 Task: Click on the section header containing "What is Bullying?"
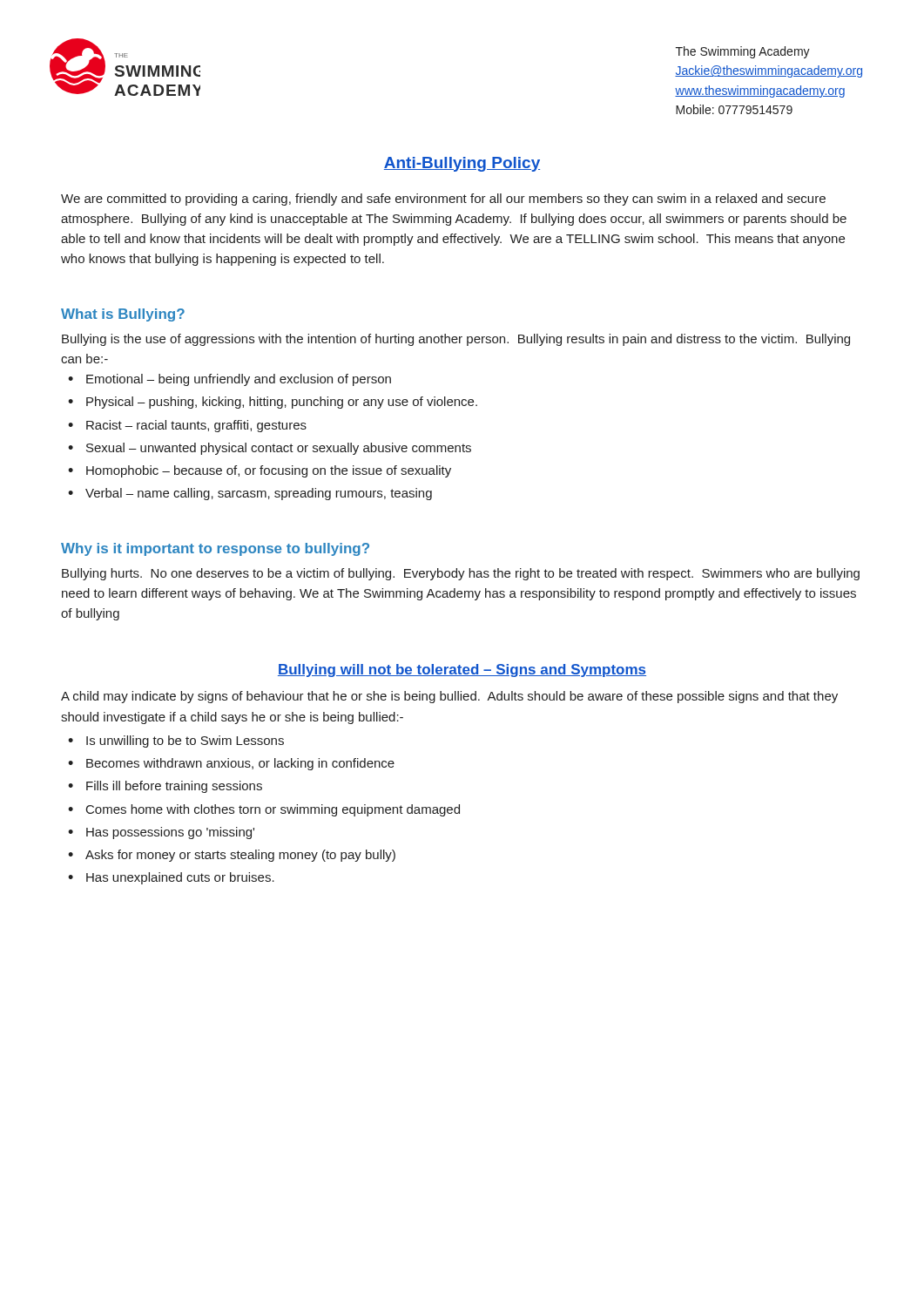(123, 314)
